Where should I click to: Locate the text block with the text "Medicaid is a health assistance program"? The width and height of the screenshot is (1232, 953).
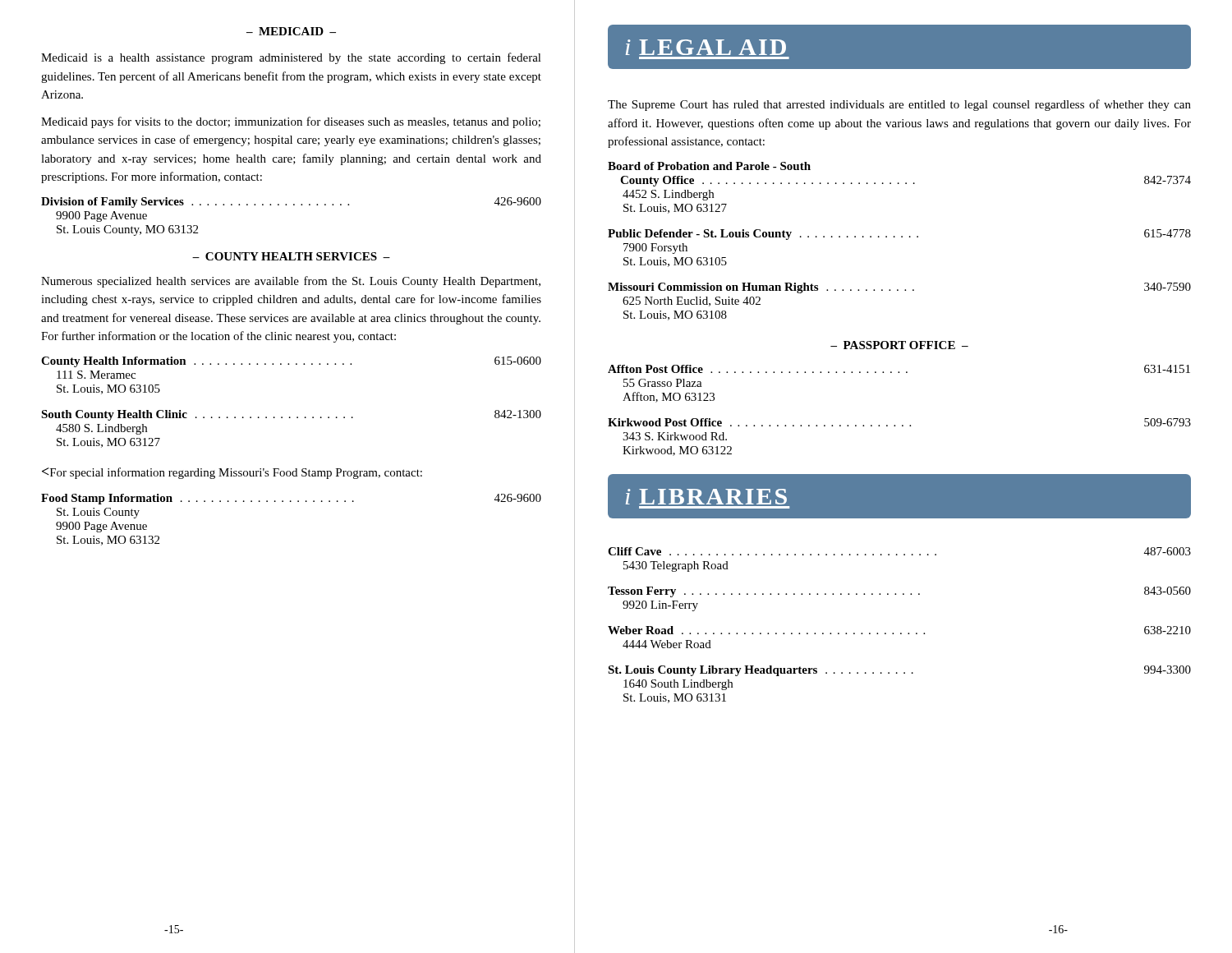291,76
